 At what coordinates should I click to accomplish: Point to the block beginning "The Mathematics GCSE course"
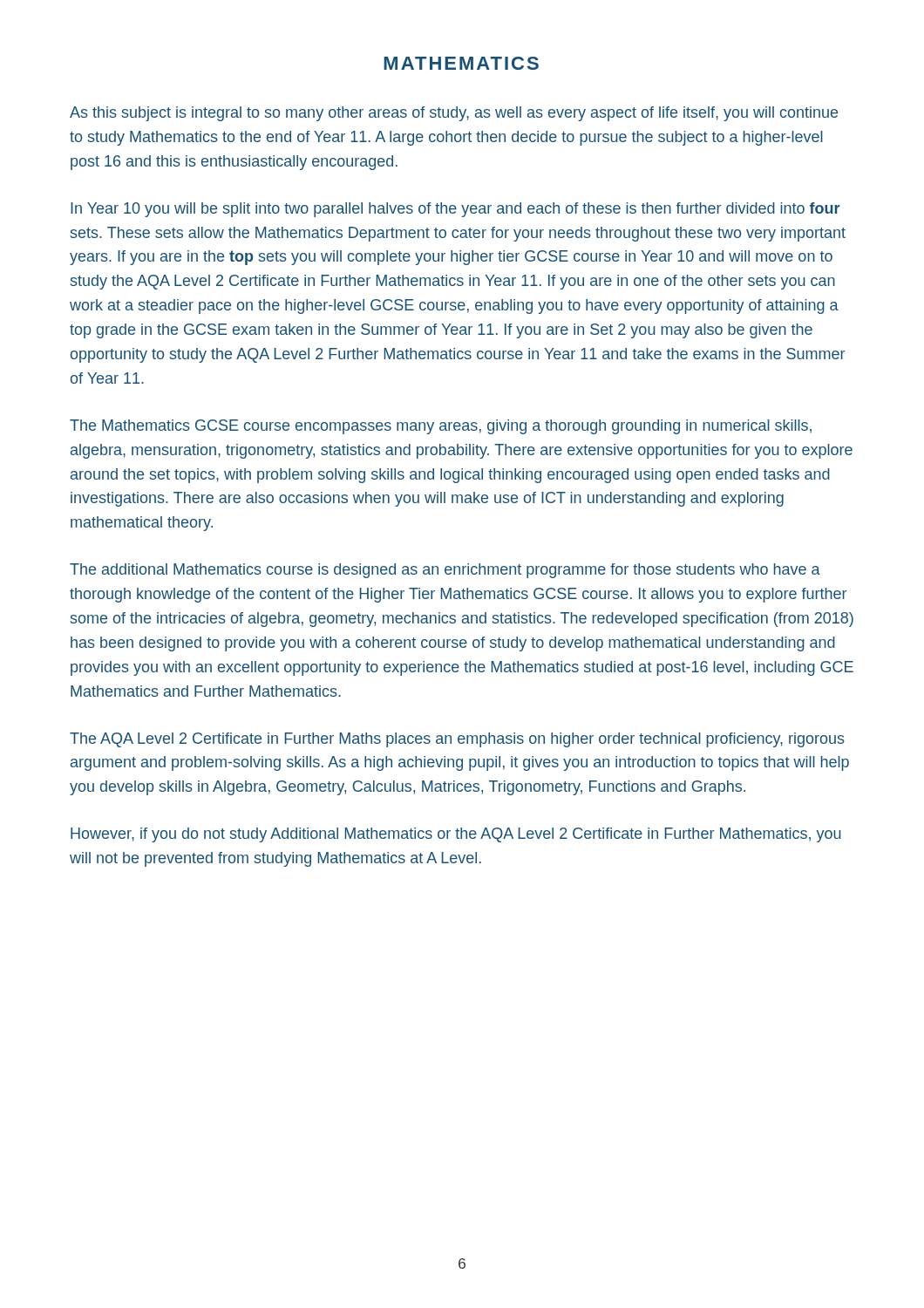click(x=461, y=474)
